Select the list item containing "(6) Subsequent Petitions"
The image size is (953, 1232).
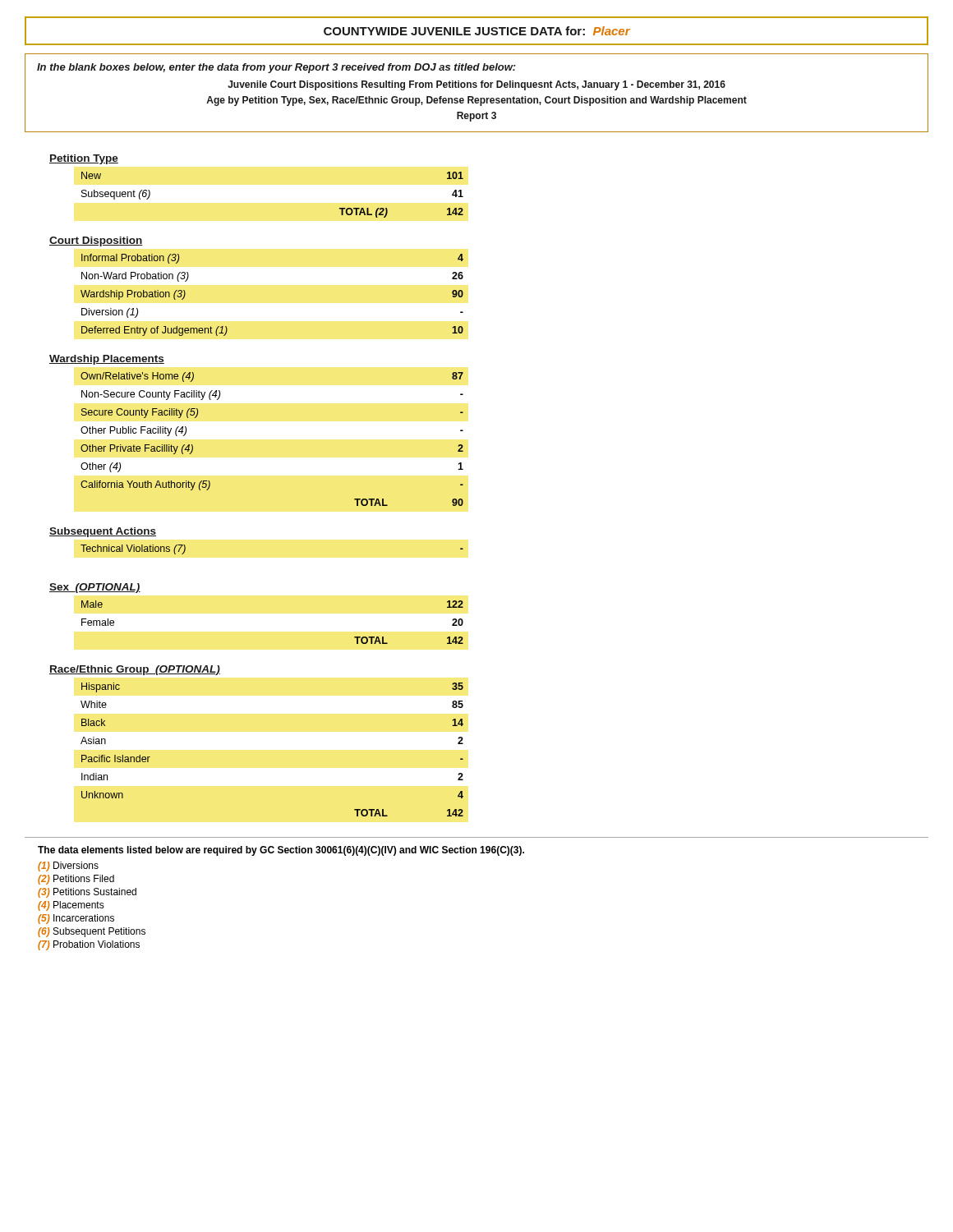92,931
